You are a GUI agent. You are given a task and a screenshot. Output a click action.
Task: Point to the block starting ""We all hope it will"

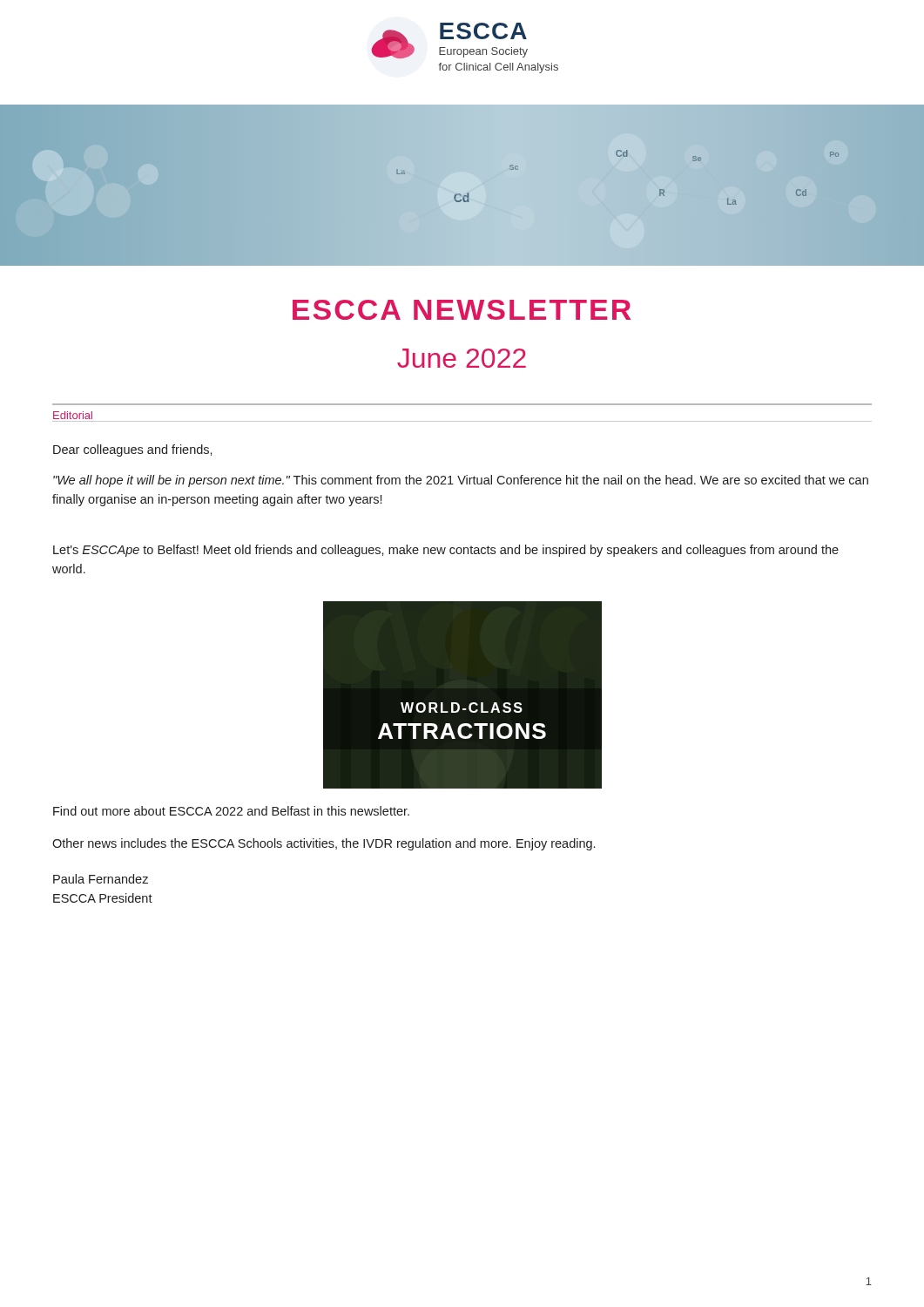point(461,490)
